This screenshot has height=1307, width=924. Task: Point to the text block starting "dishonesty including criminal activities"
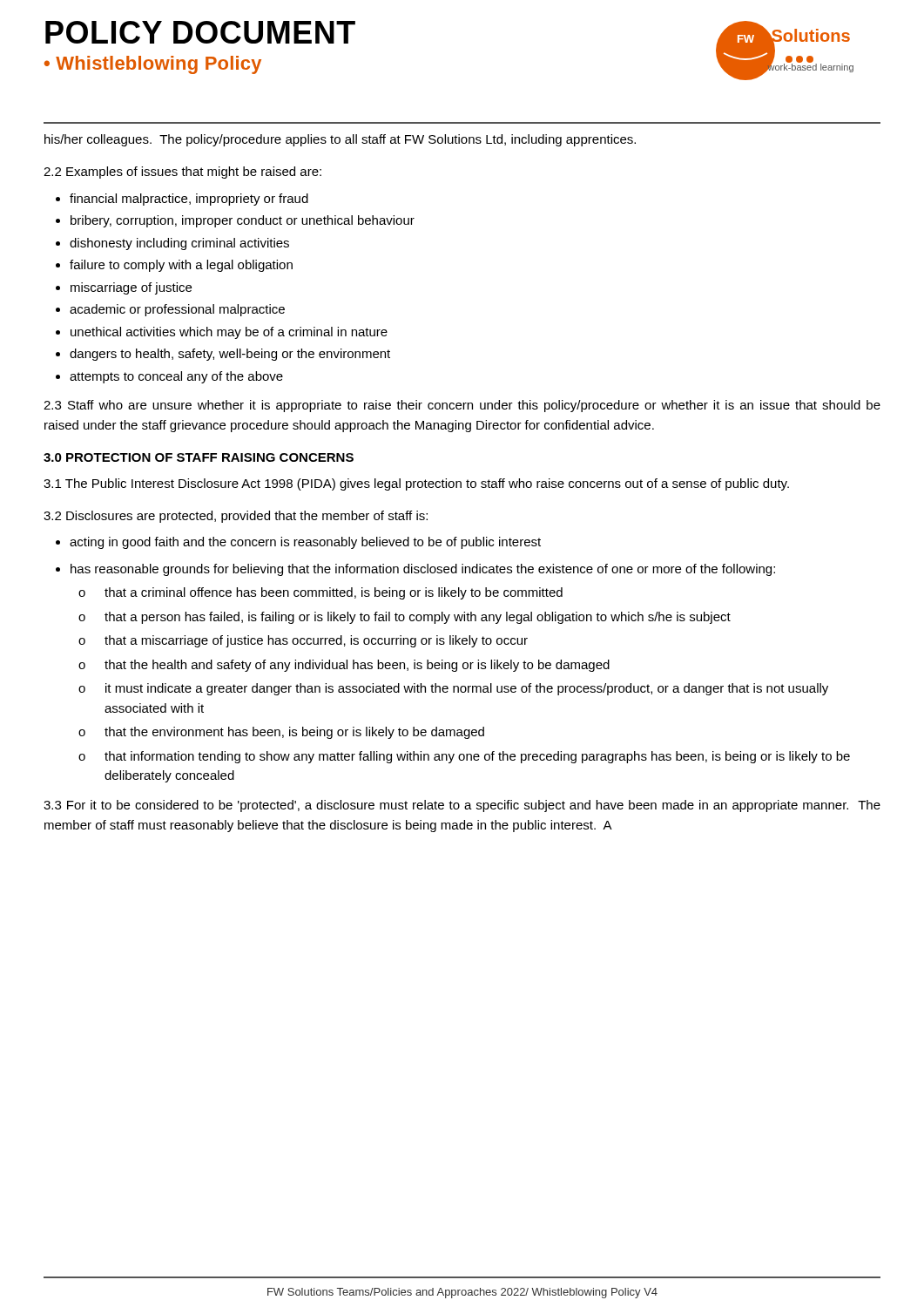[x=180, y=242]
